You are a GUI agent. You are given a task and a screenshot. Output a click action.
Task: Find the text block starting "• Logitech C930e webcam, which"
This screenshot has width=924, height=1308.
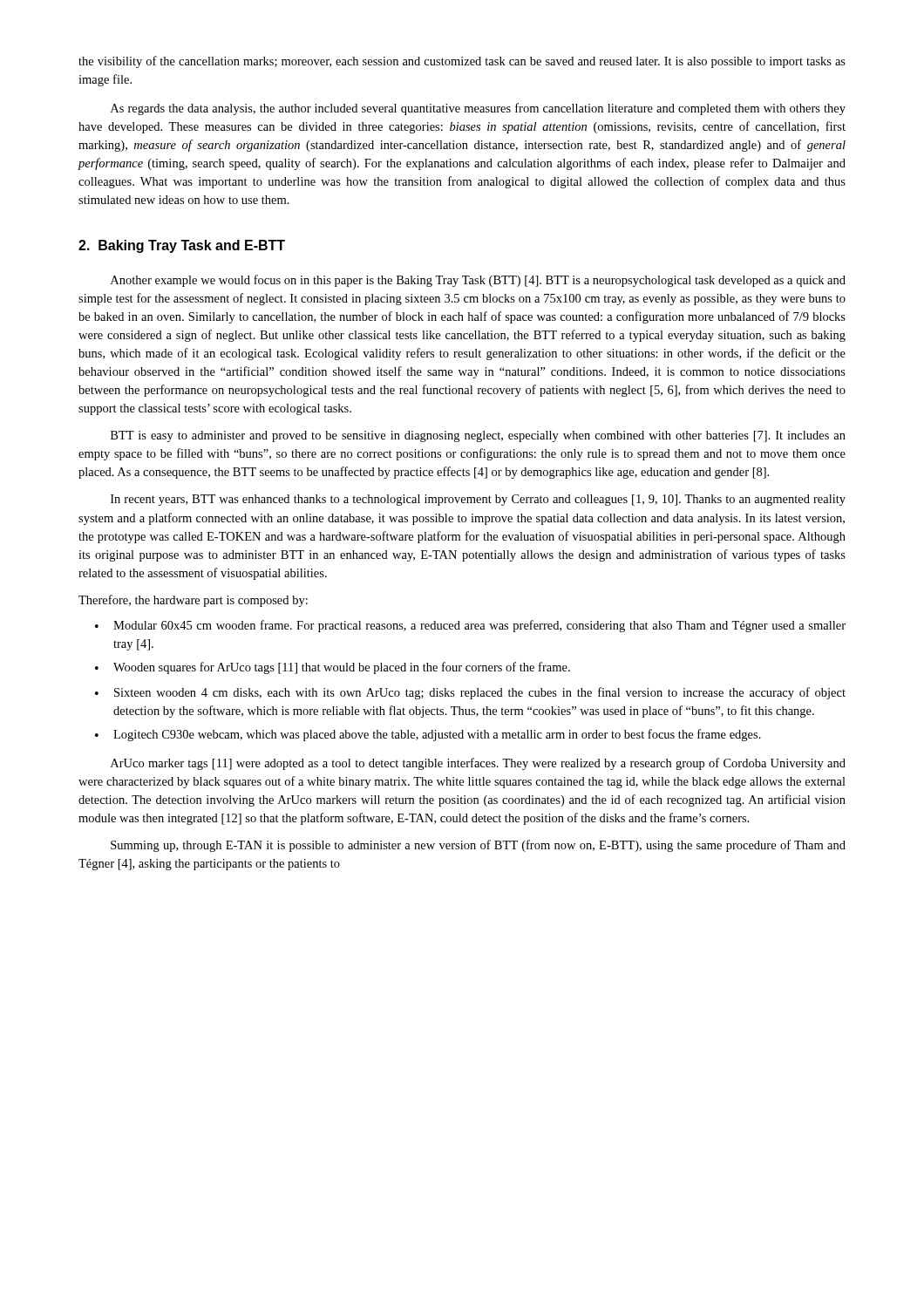[x=470, y=735]
